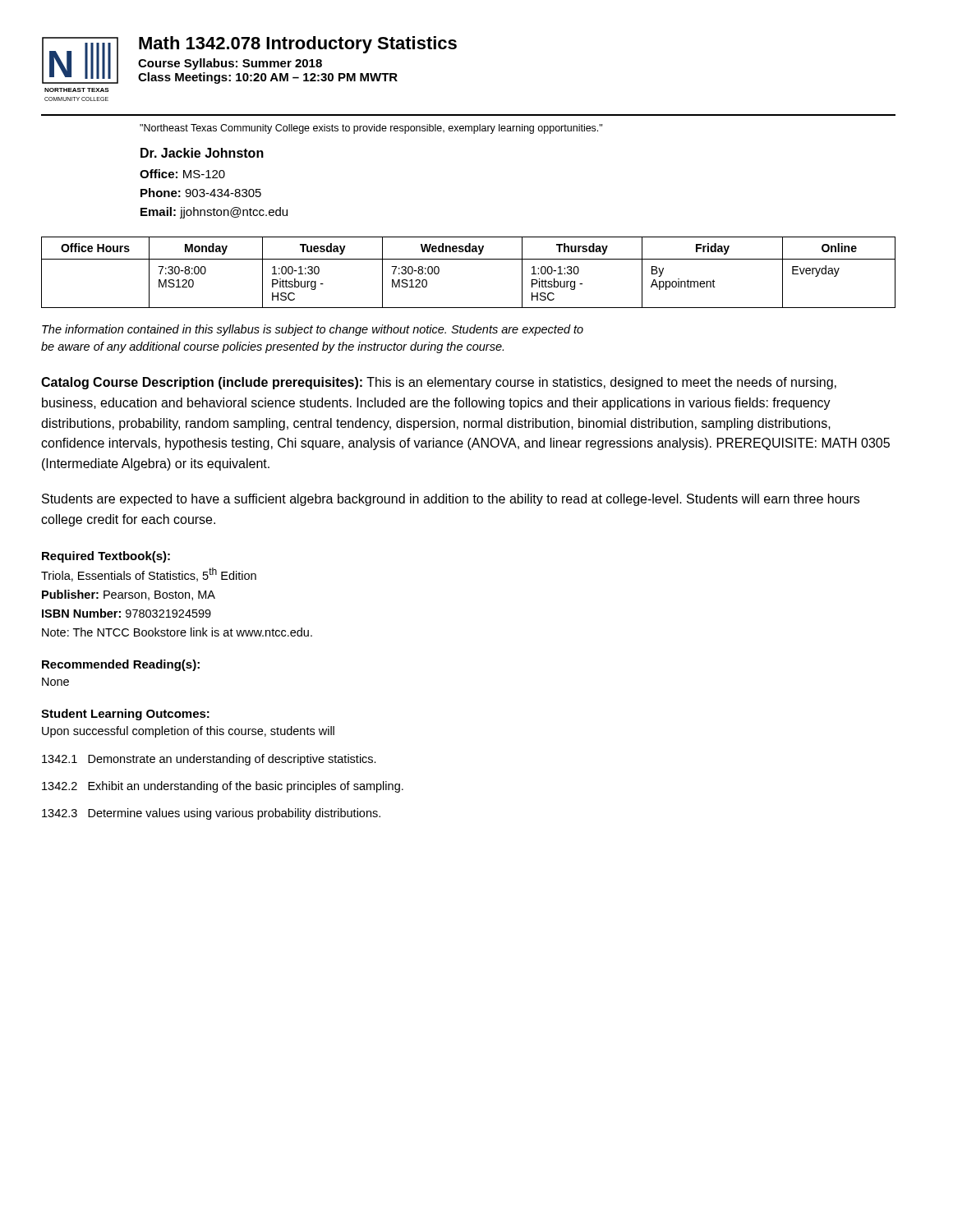953x1232 pixels.
Task: Point to the element starting "The information contained"
Action: click(312, 338)
